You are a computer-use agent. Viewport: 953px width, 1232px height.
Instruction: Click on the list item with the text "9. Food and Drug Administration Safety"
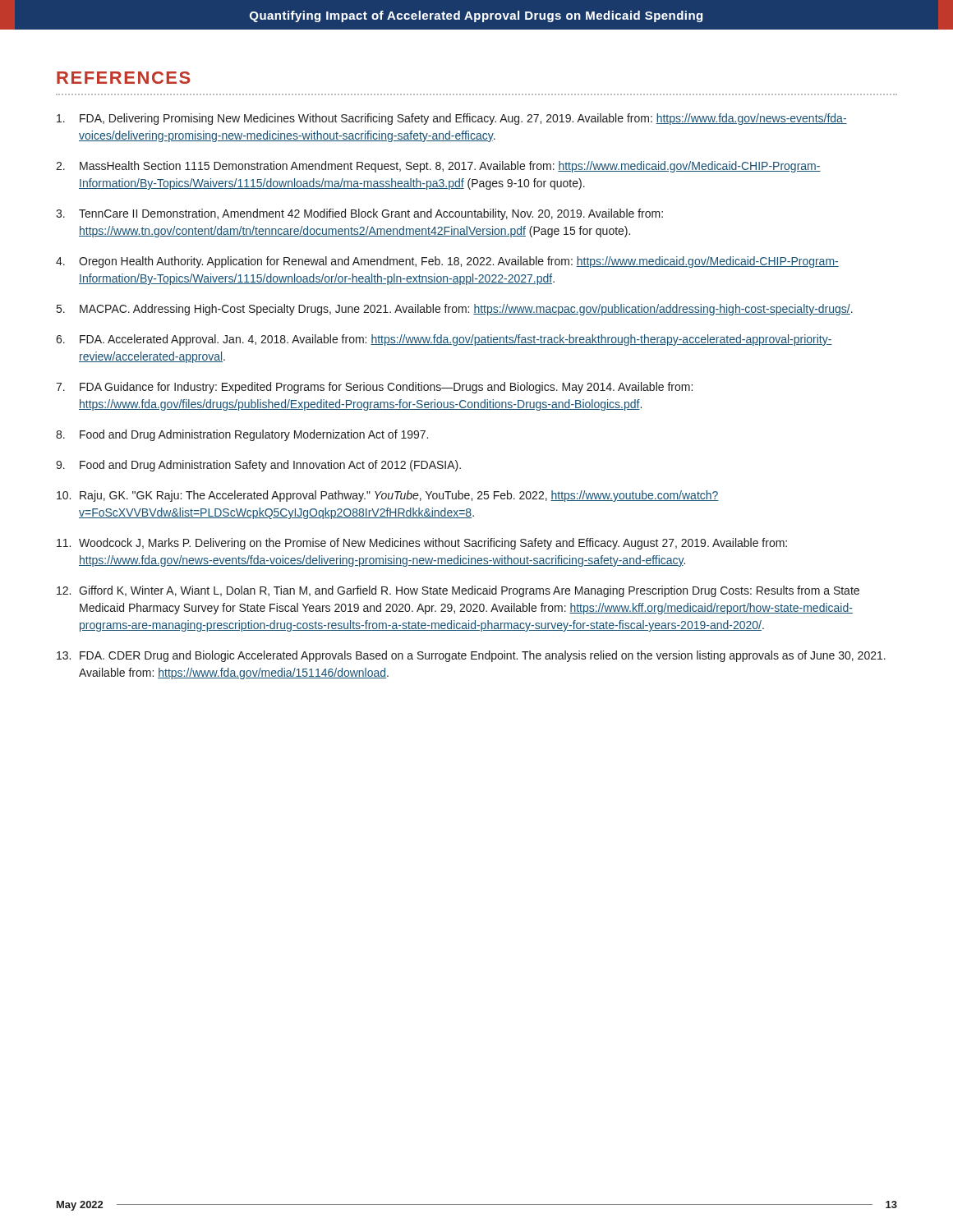(x=258, y=466)
